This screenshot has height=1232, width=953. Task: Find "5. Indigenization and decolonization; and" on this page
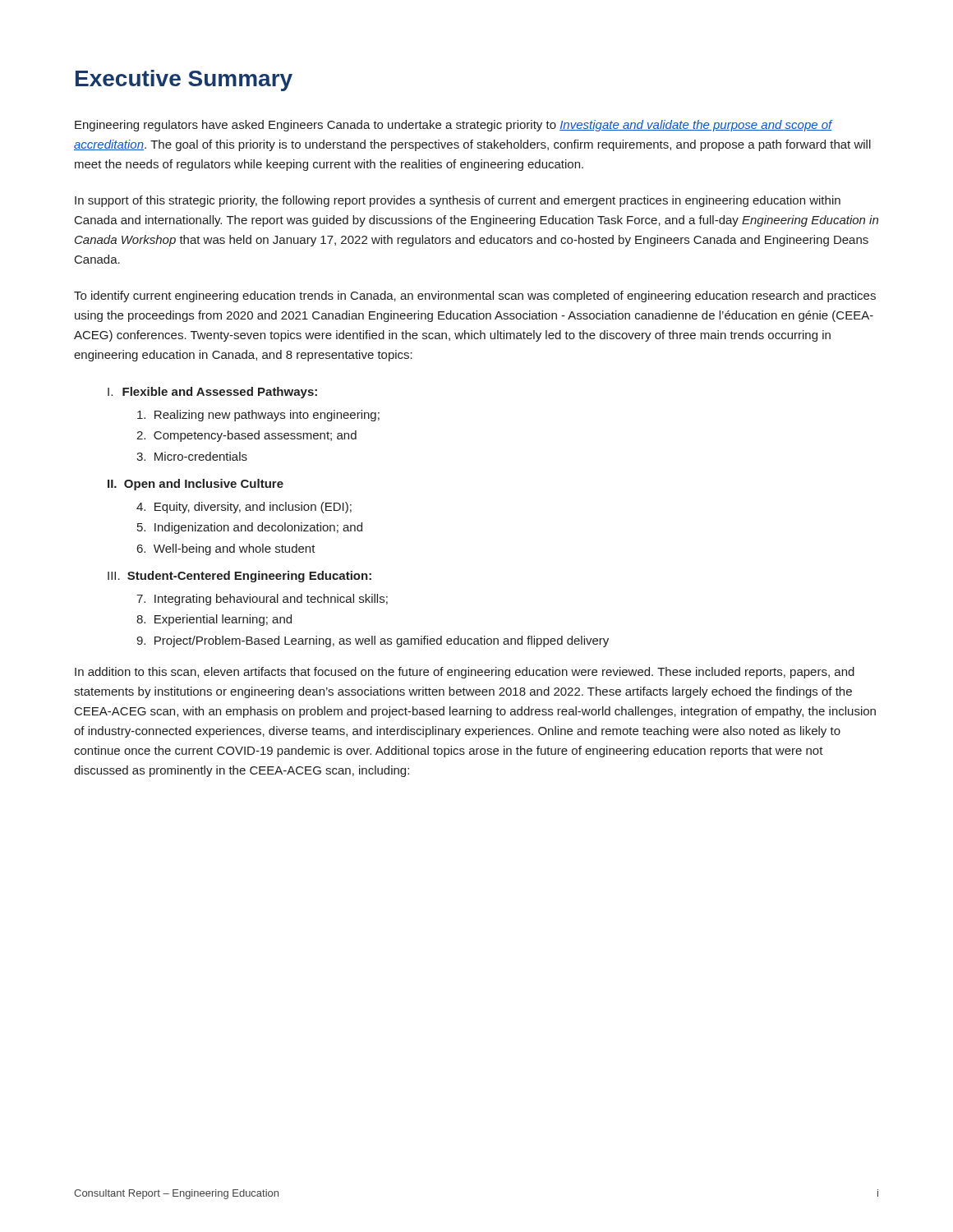[250, 527]
